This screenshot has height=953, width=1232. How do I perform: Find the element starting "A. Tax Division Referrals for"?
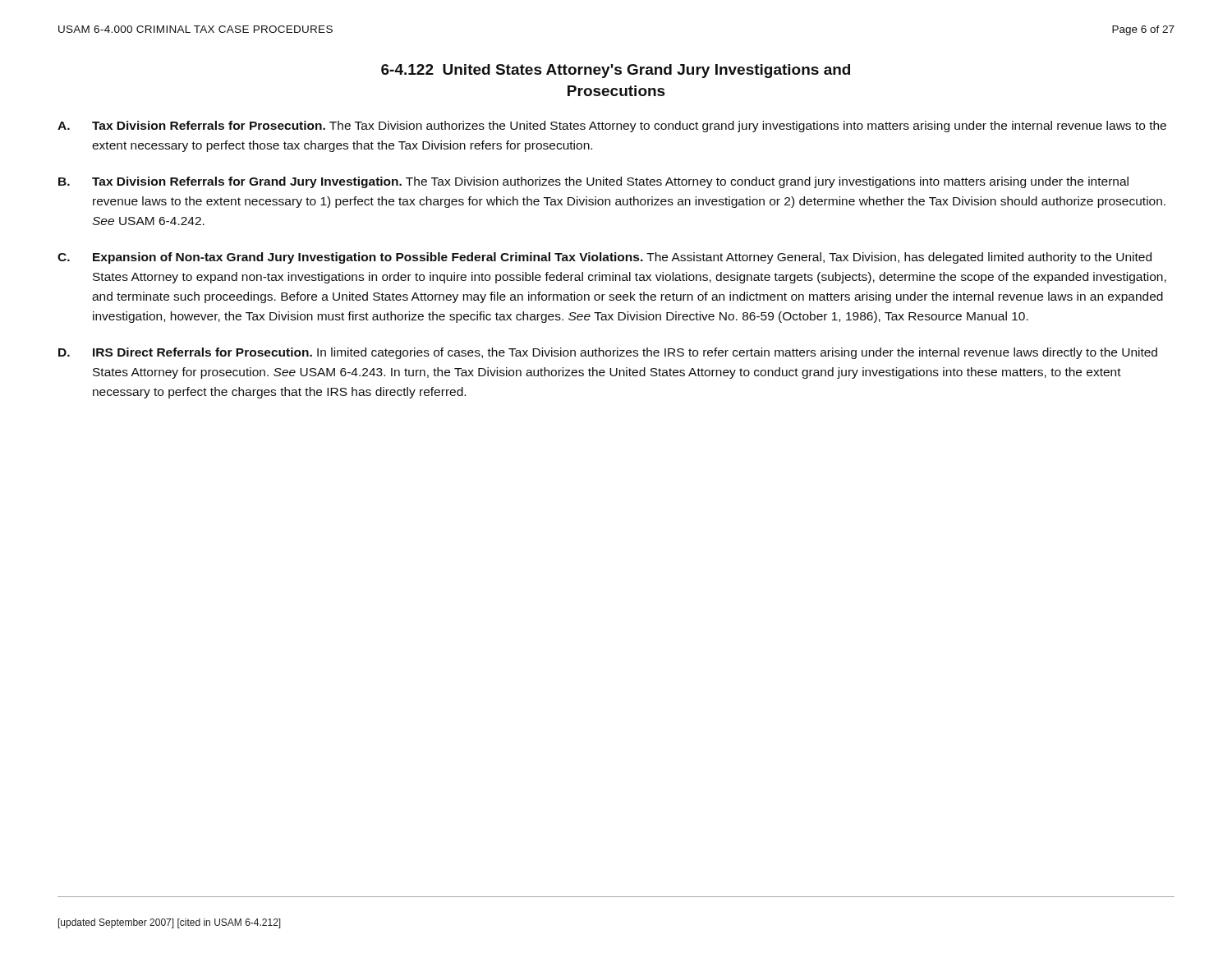pyautogui.click(x=616, y=136)
